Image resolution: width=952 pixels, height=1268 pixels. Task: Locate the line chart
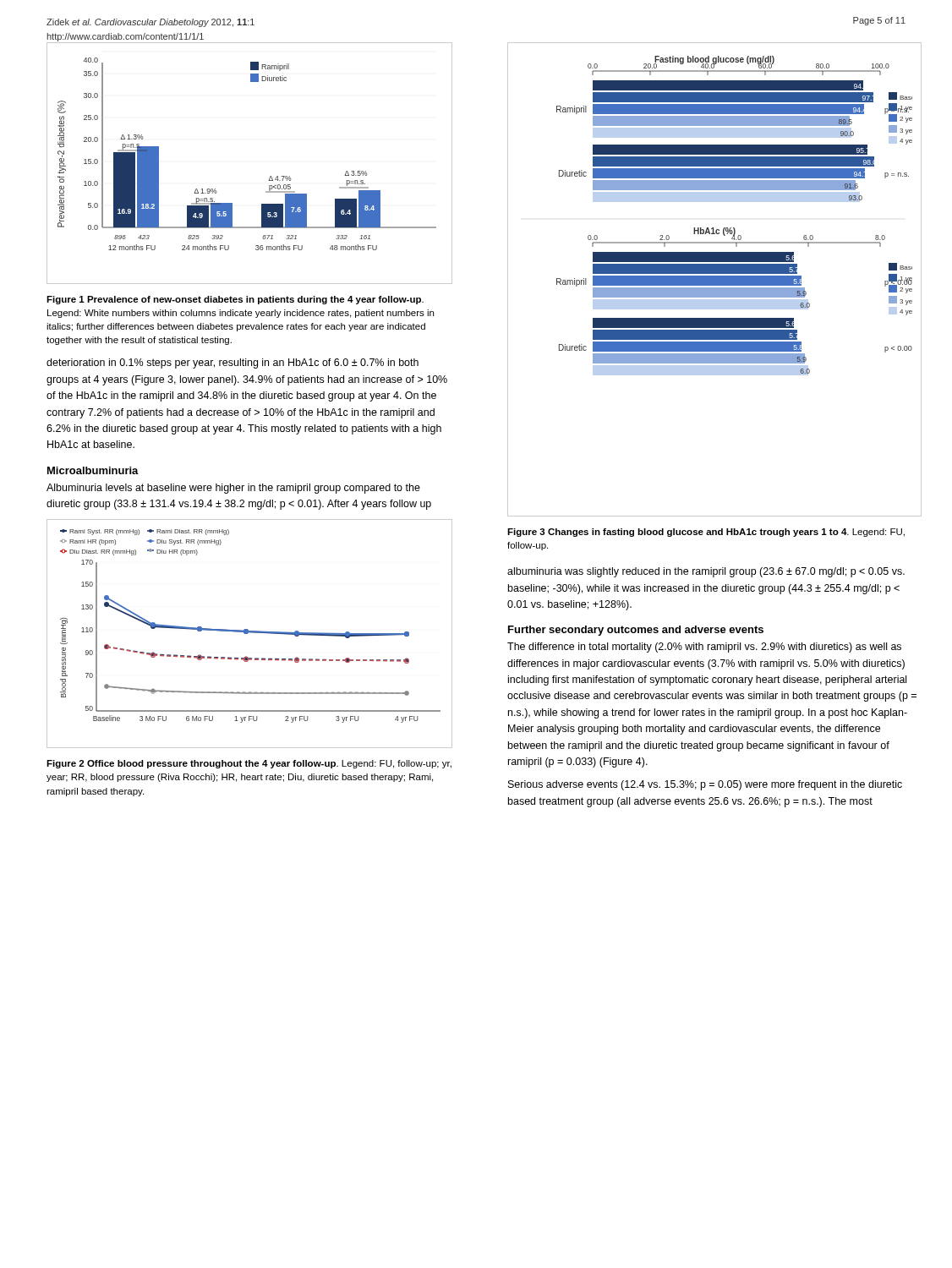coord(249,634)
